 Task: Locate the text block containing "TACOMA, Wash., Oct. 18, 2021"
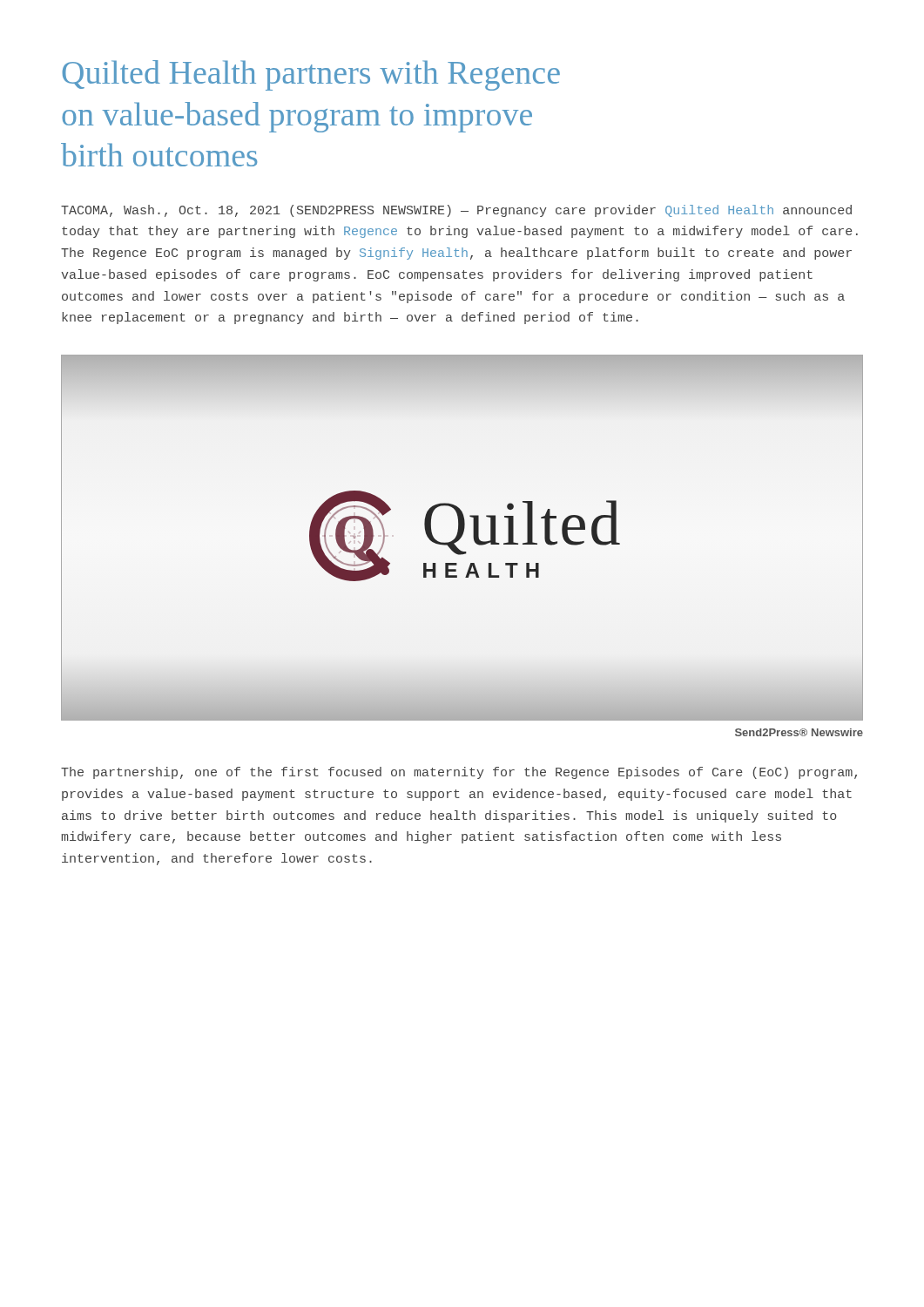click(x=461, y=265)
